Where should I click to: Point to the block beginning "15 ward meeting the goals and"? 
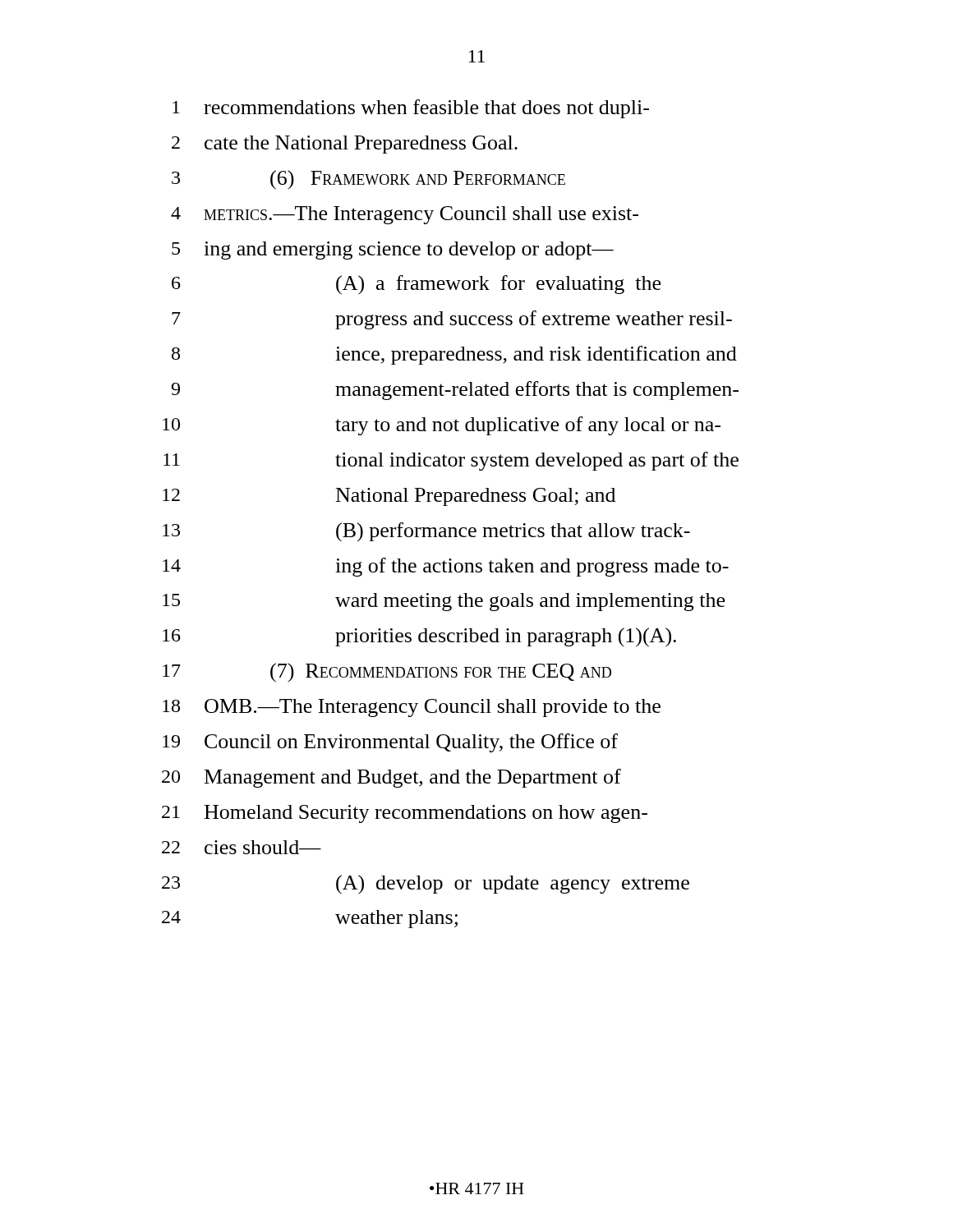[476, 601]
